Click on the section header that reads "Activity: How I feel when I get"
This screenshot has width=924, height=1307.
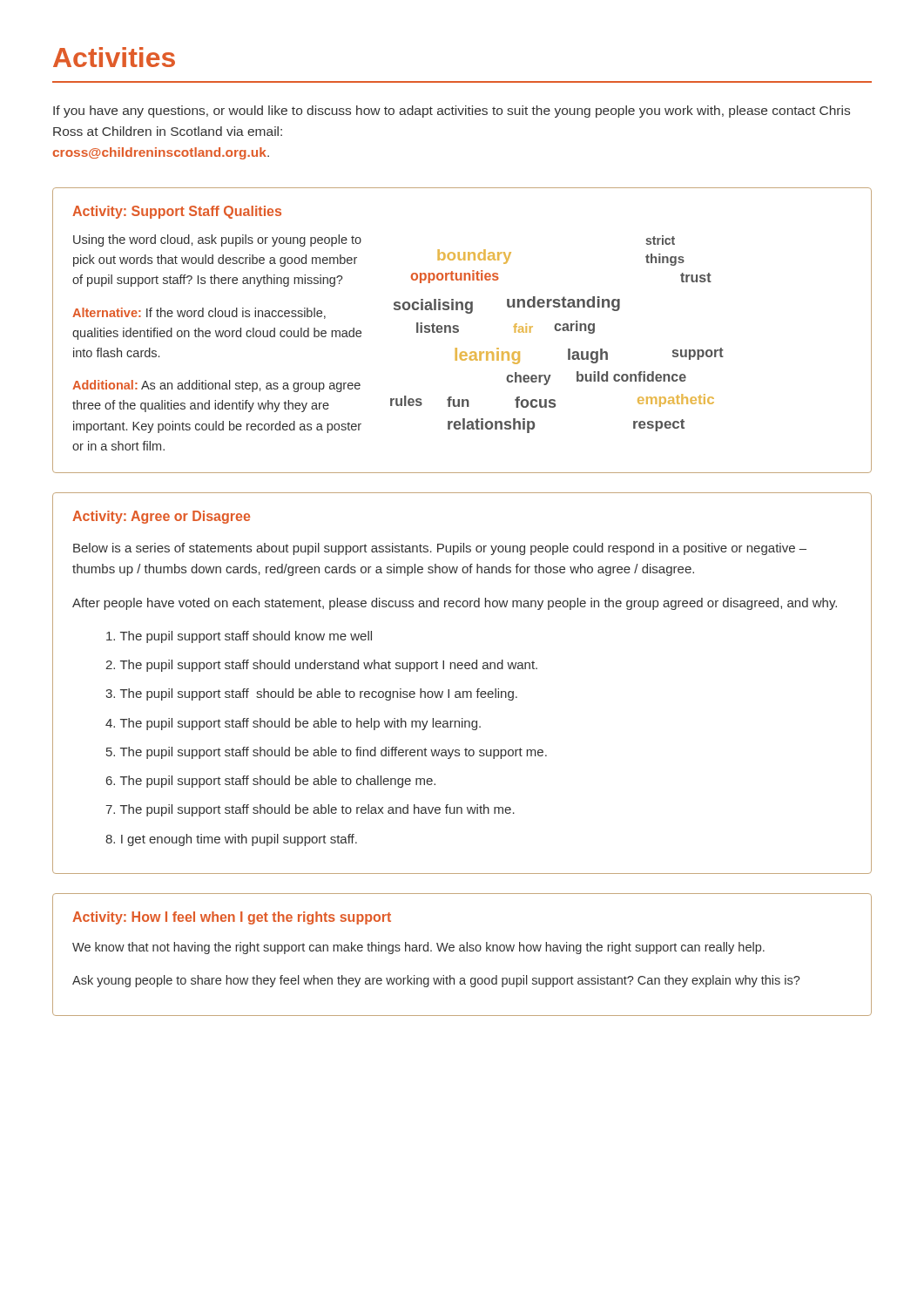[x=232, y=918]
